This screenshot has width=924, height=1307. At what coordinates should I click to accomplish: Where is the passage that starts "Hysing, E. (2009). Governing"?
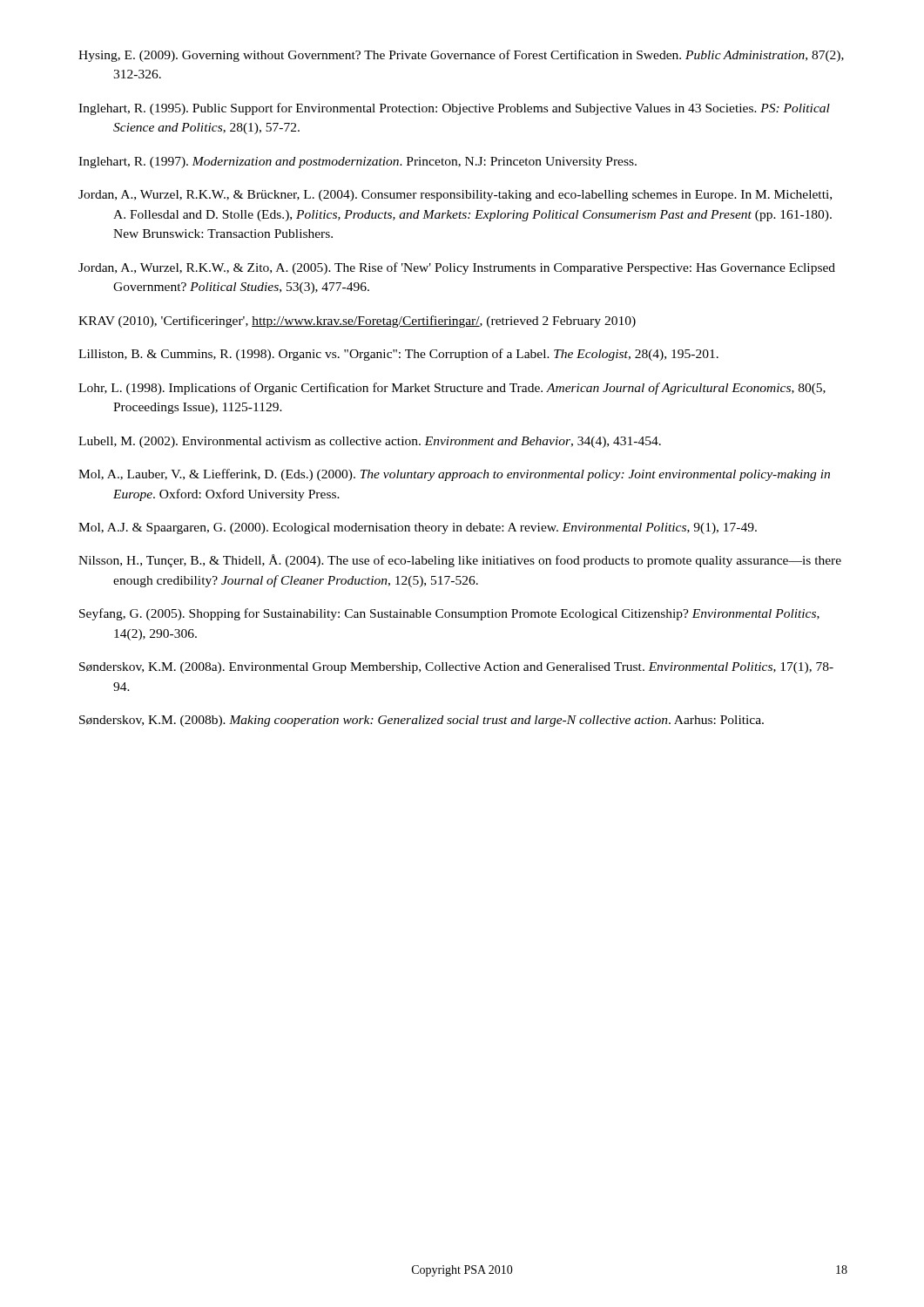pyautogui.click(x=461, y=64)
